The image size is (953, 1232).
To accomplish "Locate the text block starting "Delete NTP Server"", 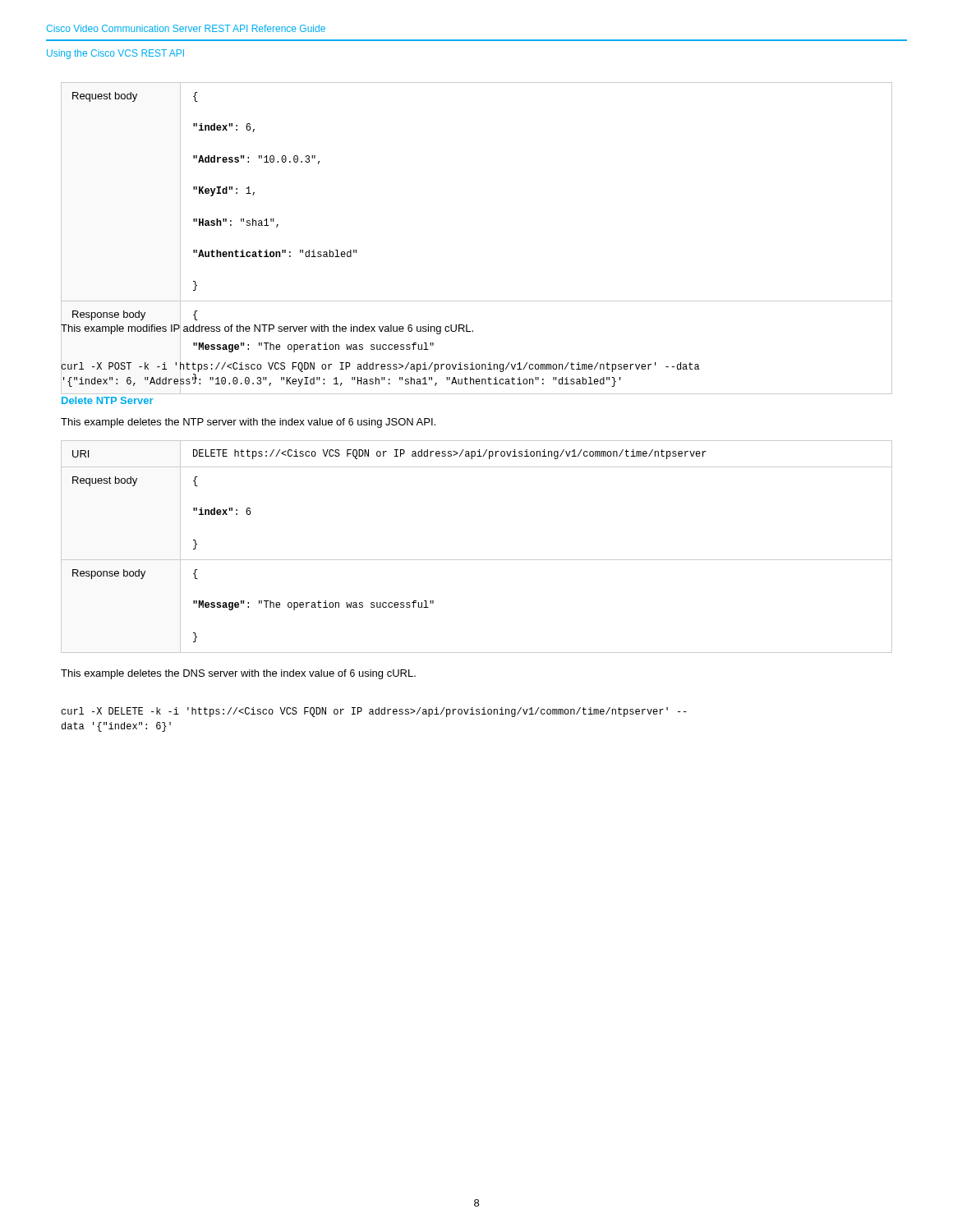I will (x=107, y=400).
